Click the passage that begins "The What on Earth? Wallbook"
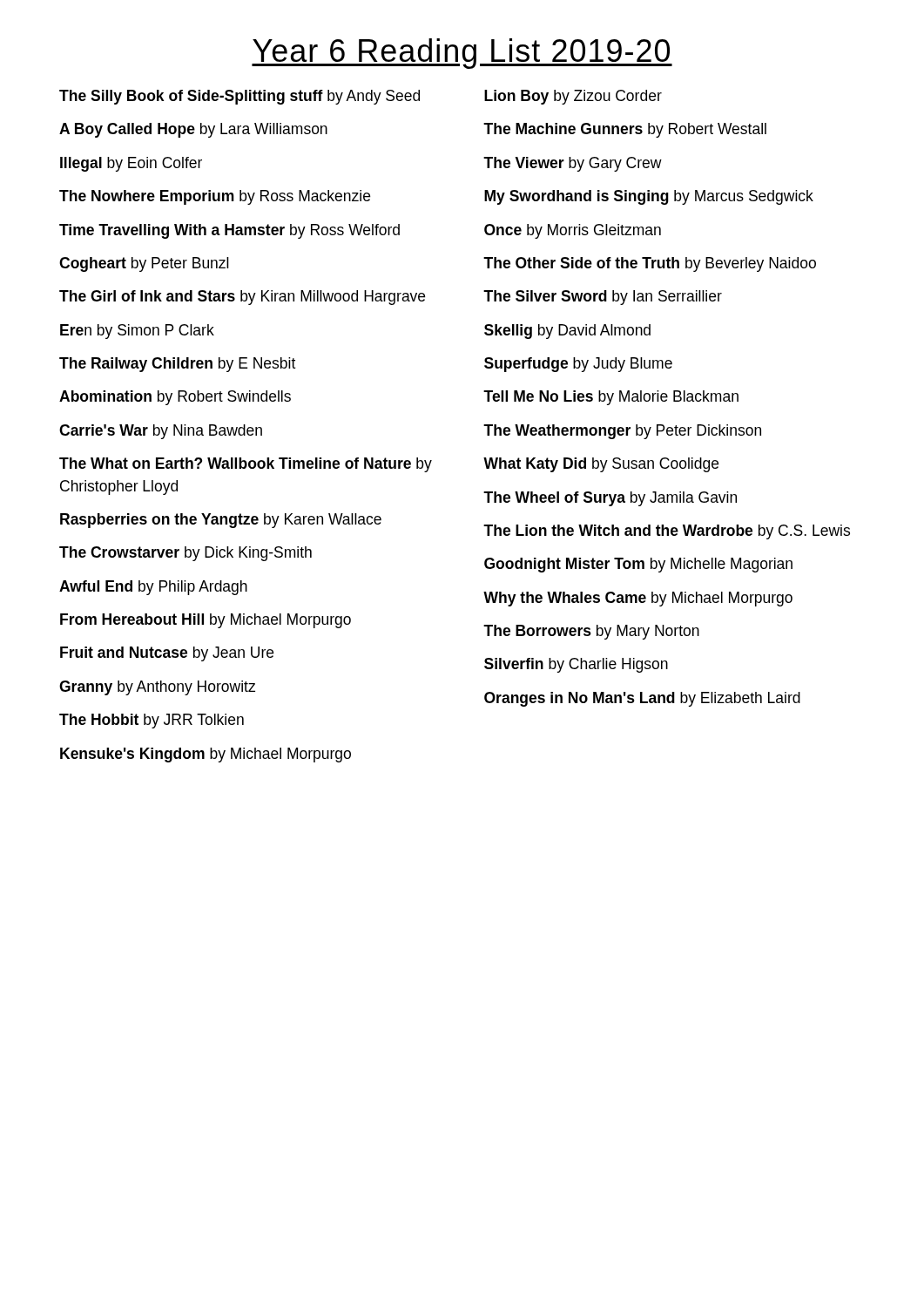 click(246, 475)
